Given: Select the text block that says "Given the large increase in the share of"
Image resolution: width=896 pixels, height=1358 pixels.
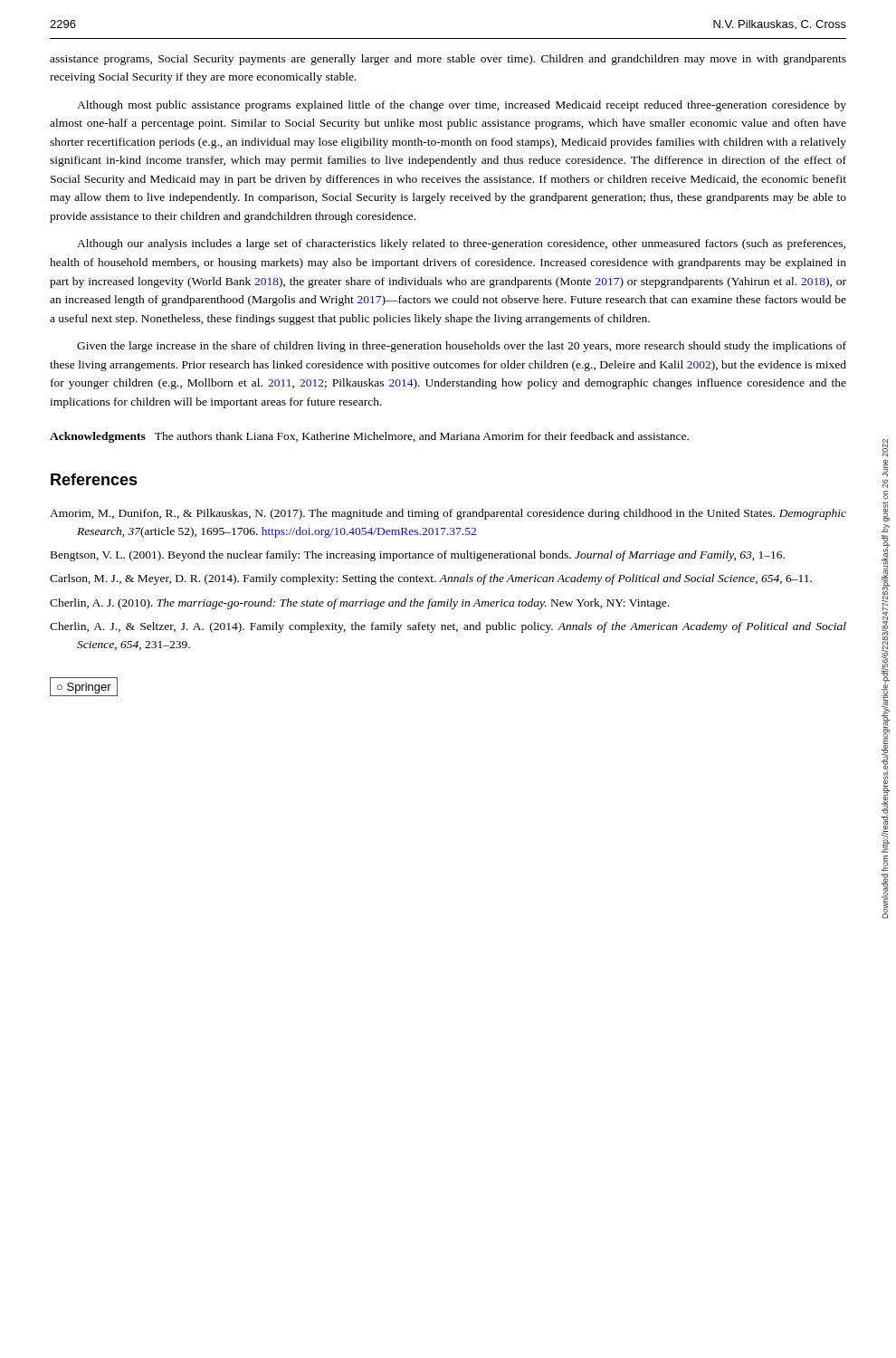Looking at the screenshot, I should coord(448,373).
